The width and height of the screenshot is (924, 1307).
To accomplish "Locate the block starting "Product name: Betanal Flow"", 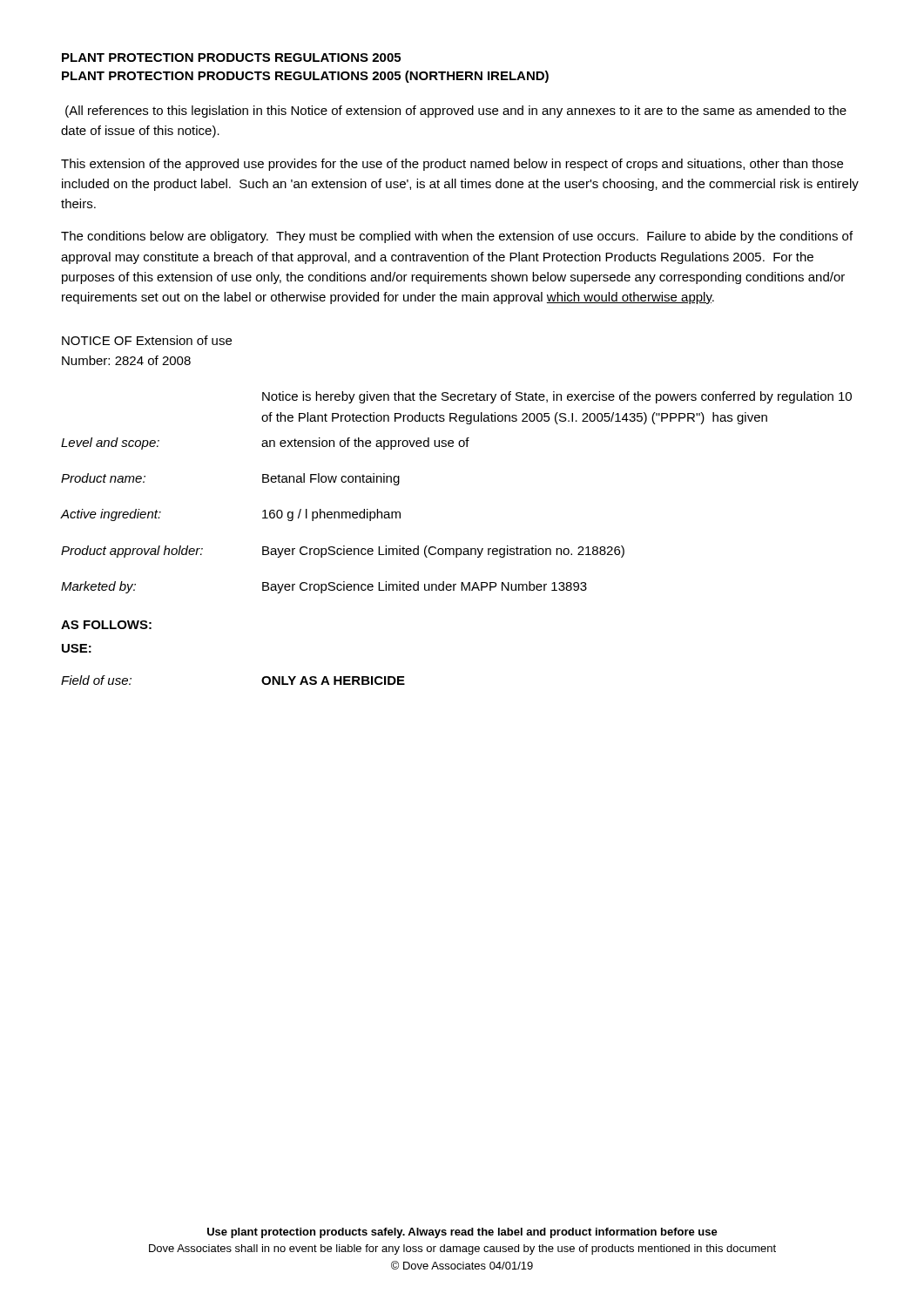I will pyautogui.click(x=104, y=479).
